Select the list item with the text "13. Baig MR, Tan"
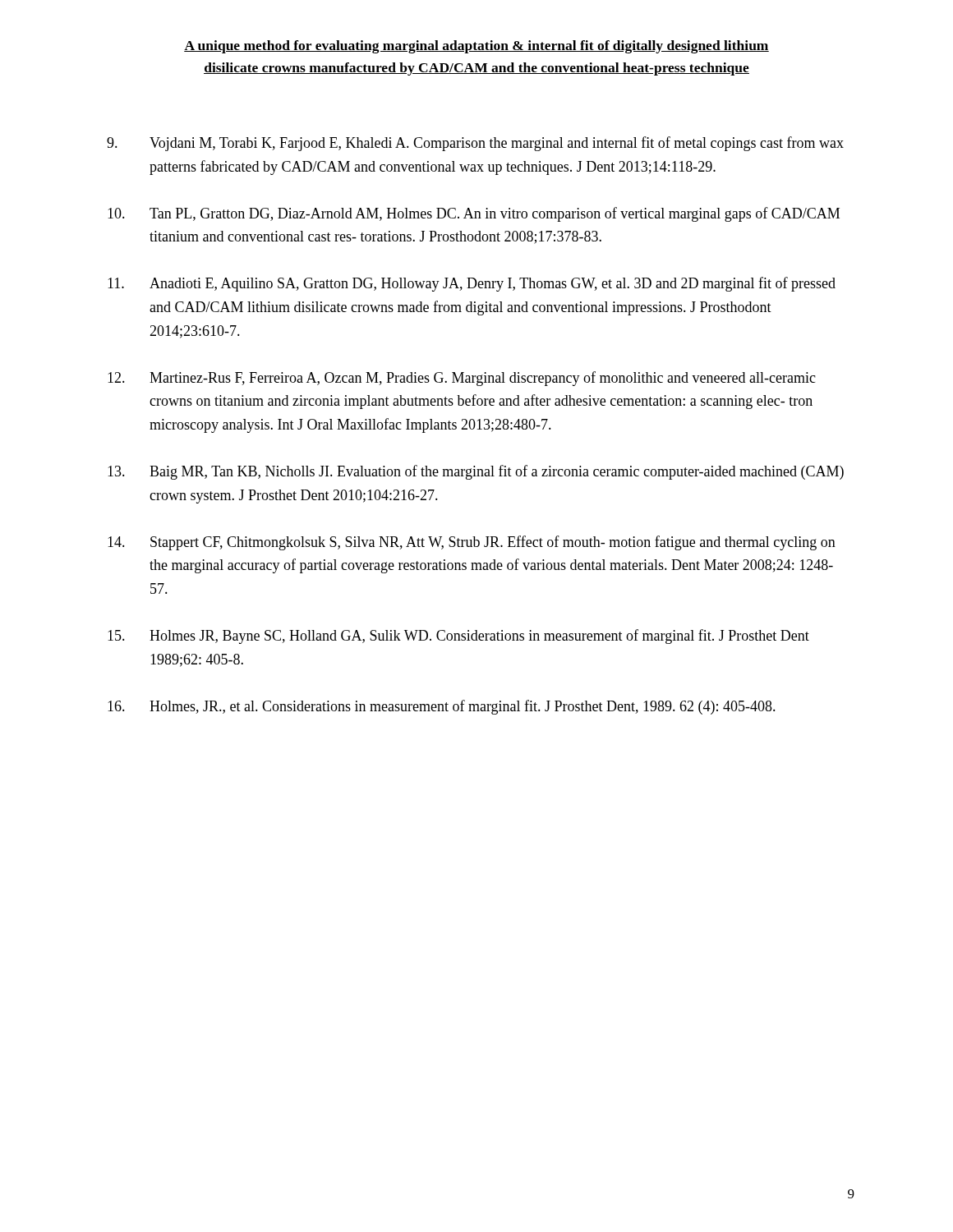953x1232 pixels. tap(476, 484)
